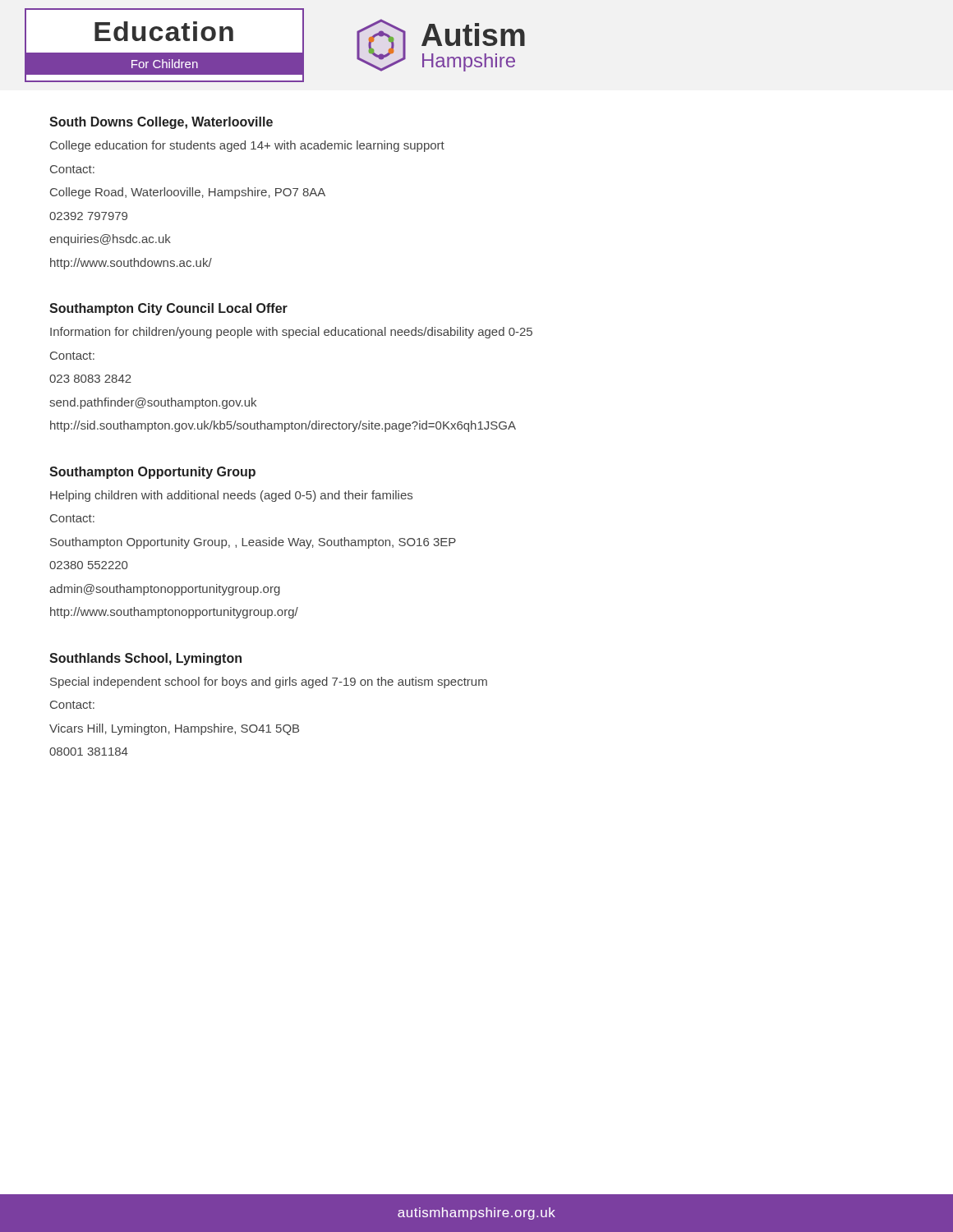Click on the element starting "College education for students aged 14+ with academic"
Viewport: 953px width, 1232px height.
click(x=247, y=145)
